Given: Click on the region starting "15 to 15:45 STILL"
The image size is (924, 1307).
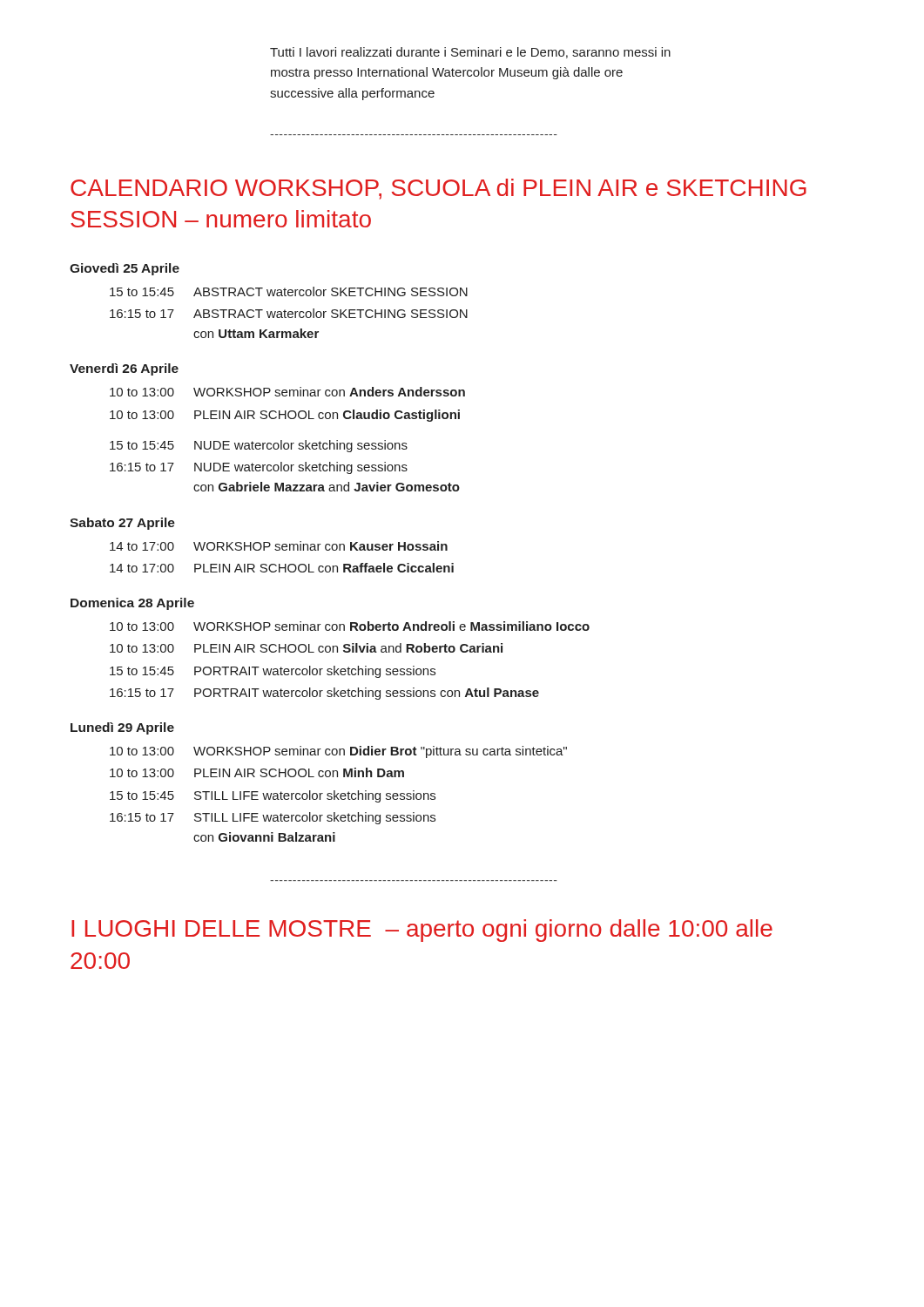Looking at the screenshot, I should click(273, 796).
